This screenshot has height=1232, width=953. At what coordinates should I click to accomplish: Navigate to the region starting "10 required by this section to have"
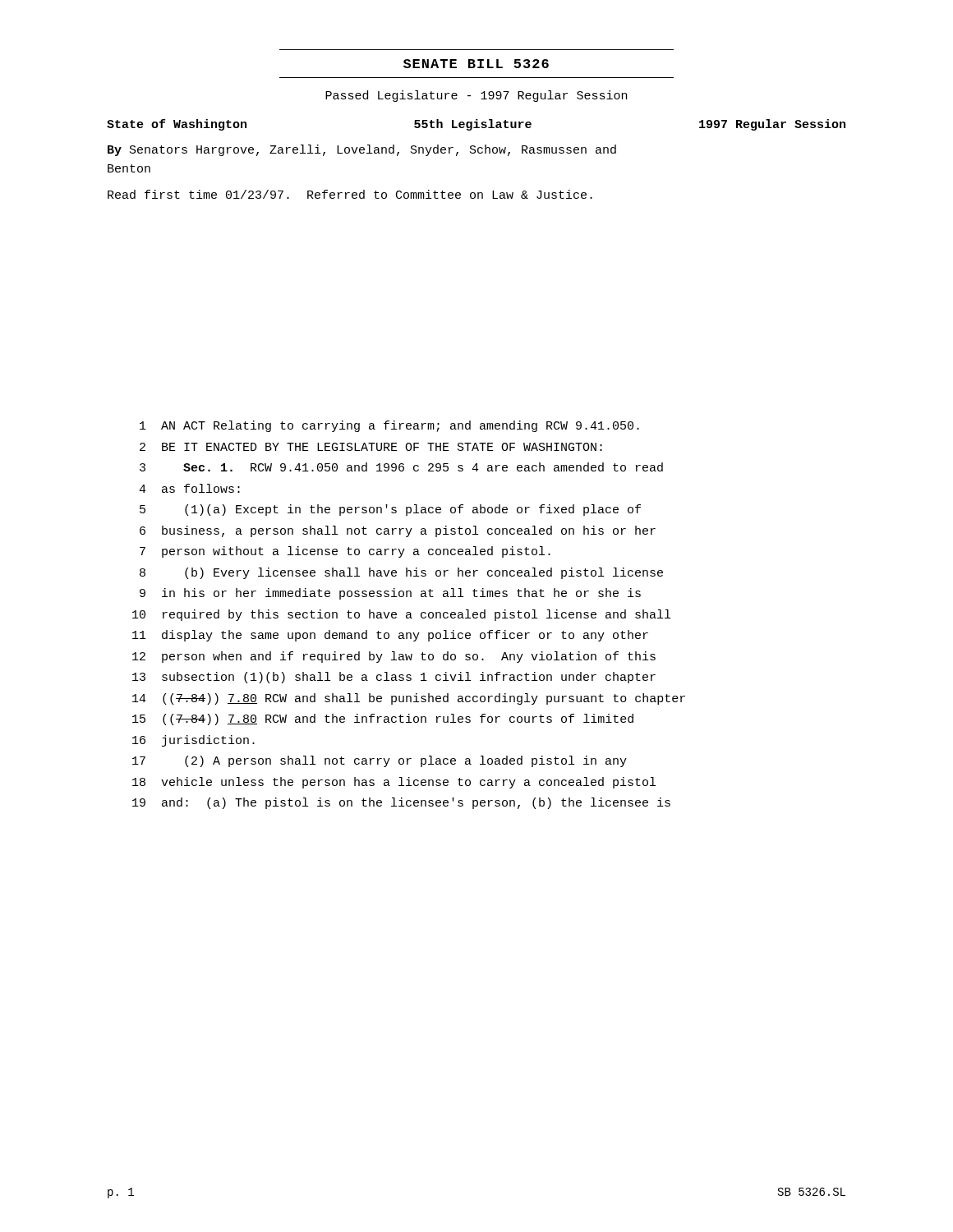476,615
